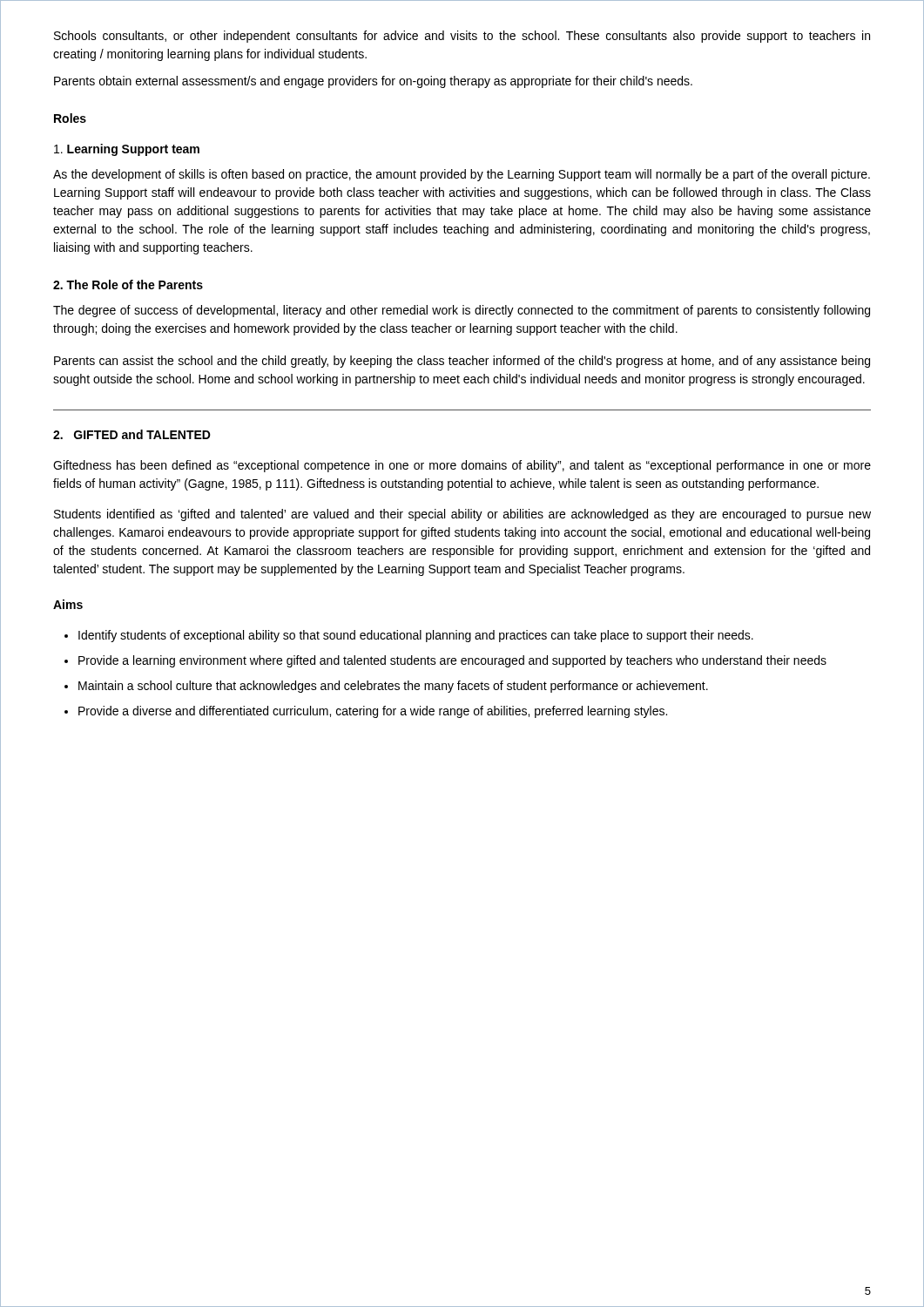Find the block on this page that starts "Maintain a school culture that acknowledges"
Image resolution: width=924 pixels, height=1307 pixels.
[474, 686]
